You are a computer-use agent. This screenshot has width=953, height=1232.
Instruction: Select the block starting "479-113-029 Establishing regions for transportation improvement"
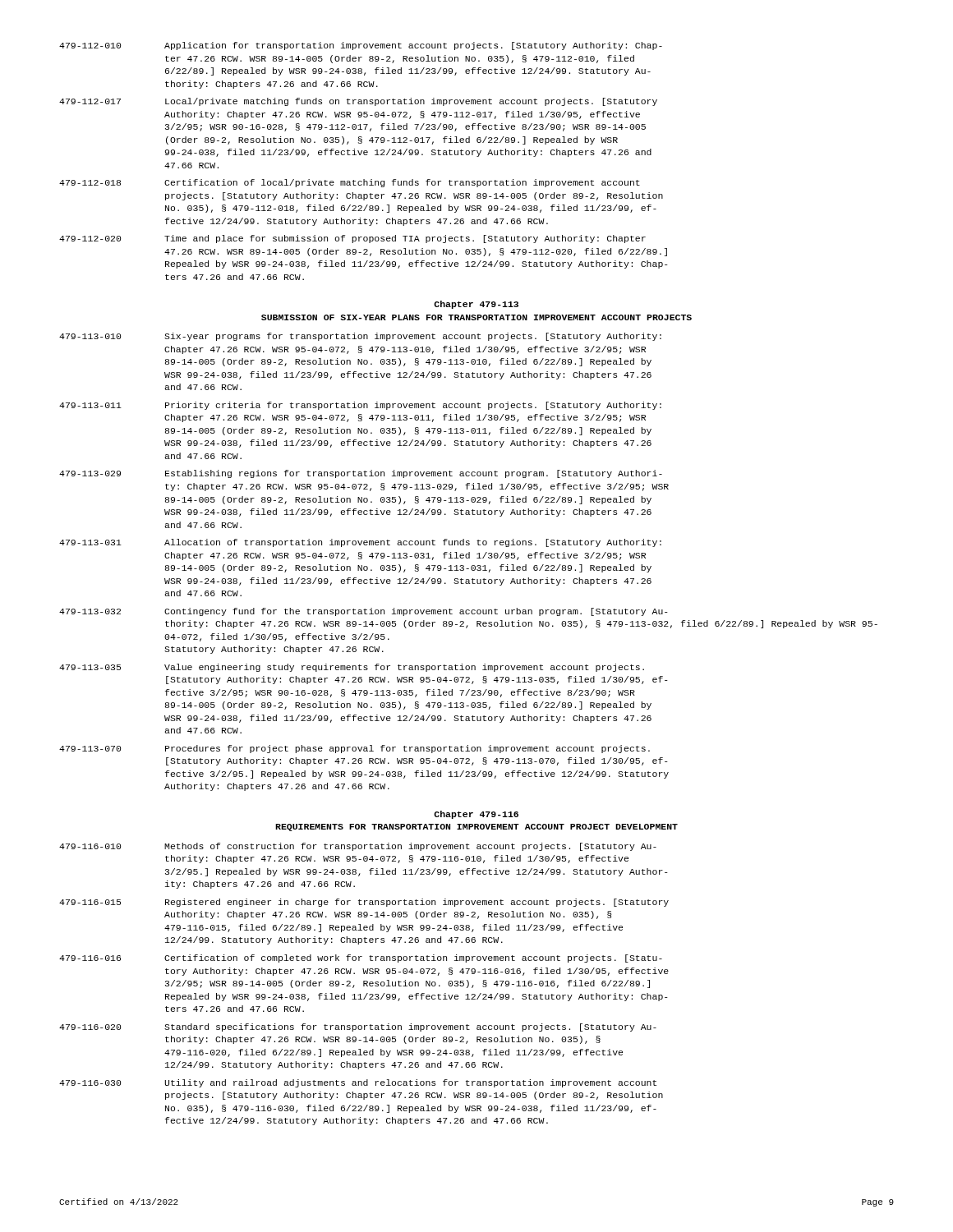(x=476, y=500)
